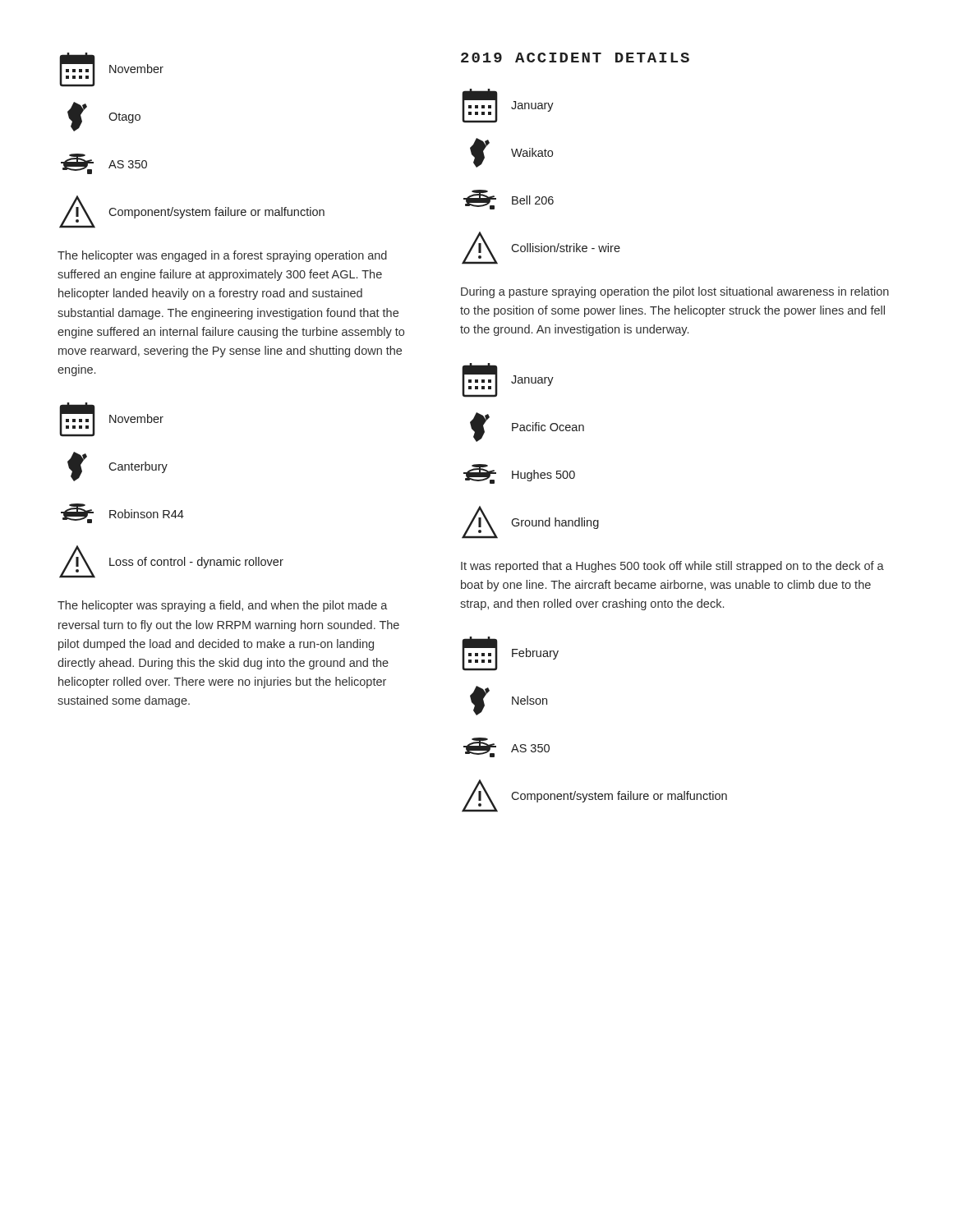Locate the text "2019 ACCIDENT DETAILS"
This screenshot has width=953, height=1232.
pyautogui.click(x=576, y=58)
